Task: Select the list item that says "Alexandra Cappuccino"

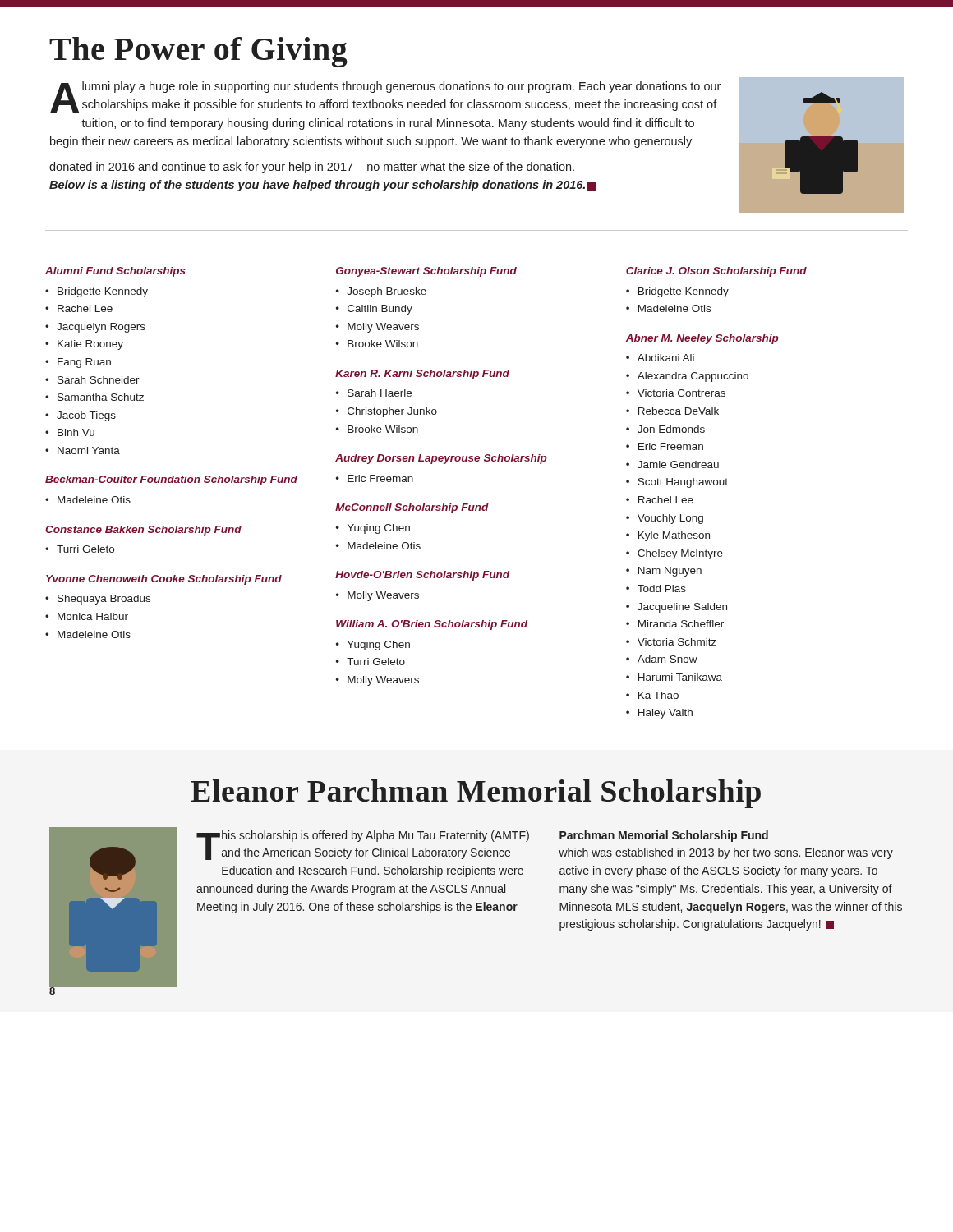Action: pos(693,376)
